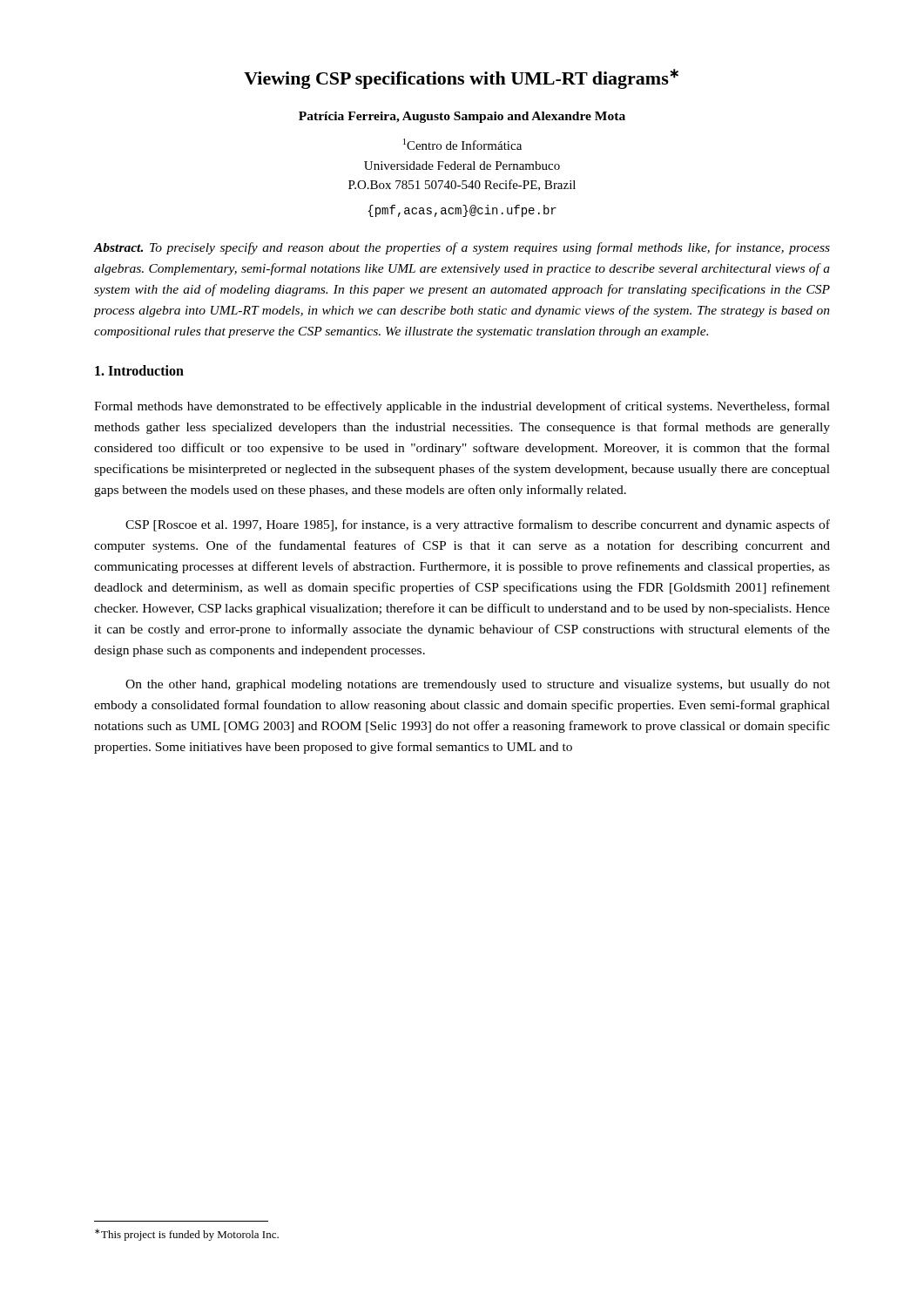Image resolution: width=924 pixels, height=1307 pixels.
Task: Locate the text "1. Introduction"
Action: [139, 370]
